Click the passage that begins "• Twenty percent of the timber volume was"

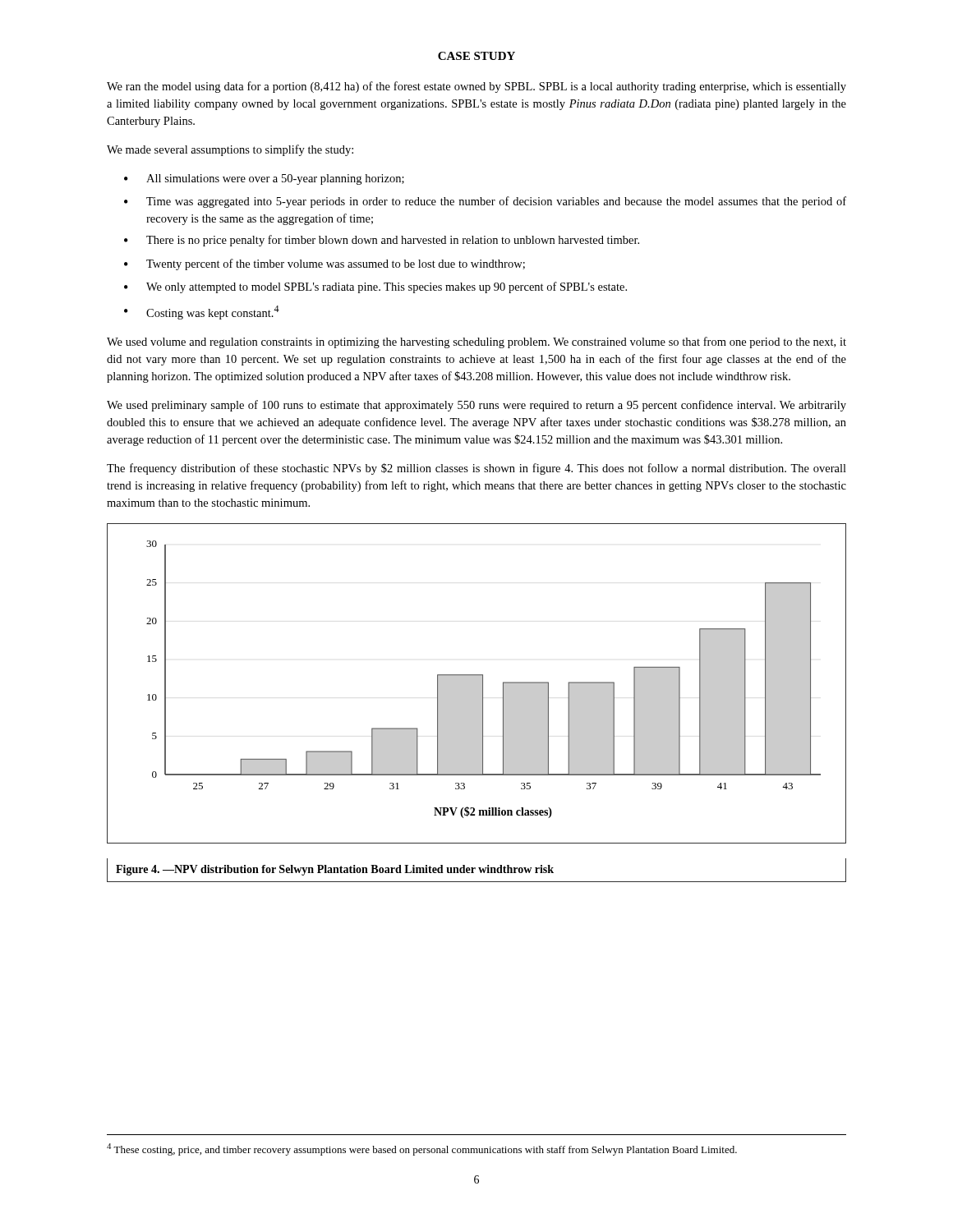pyautogui.click(x=485, y=265)
